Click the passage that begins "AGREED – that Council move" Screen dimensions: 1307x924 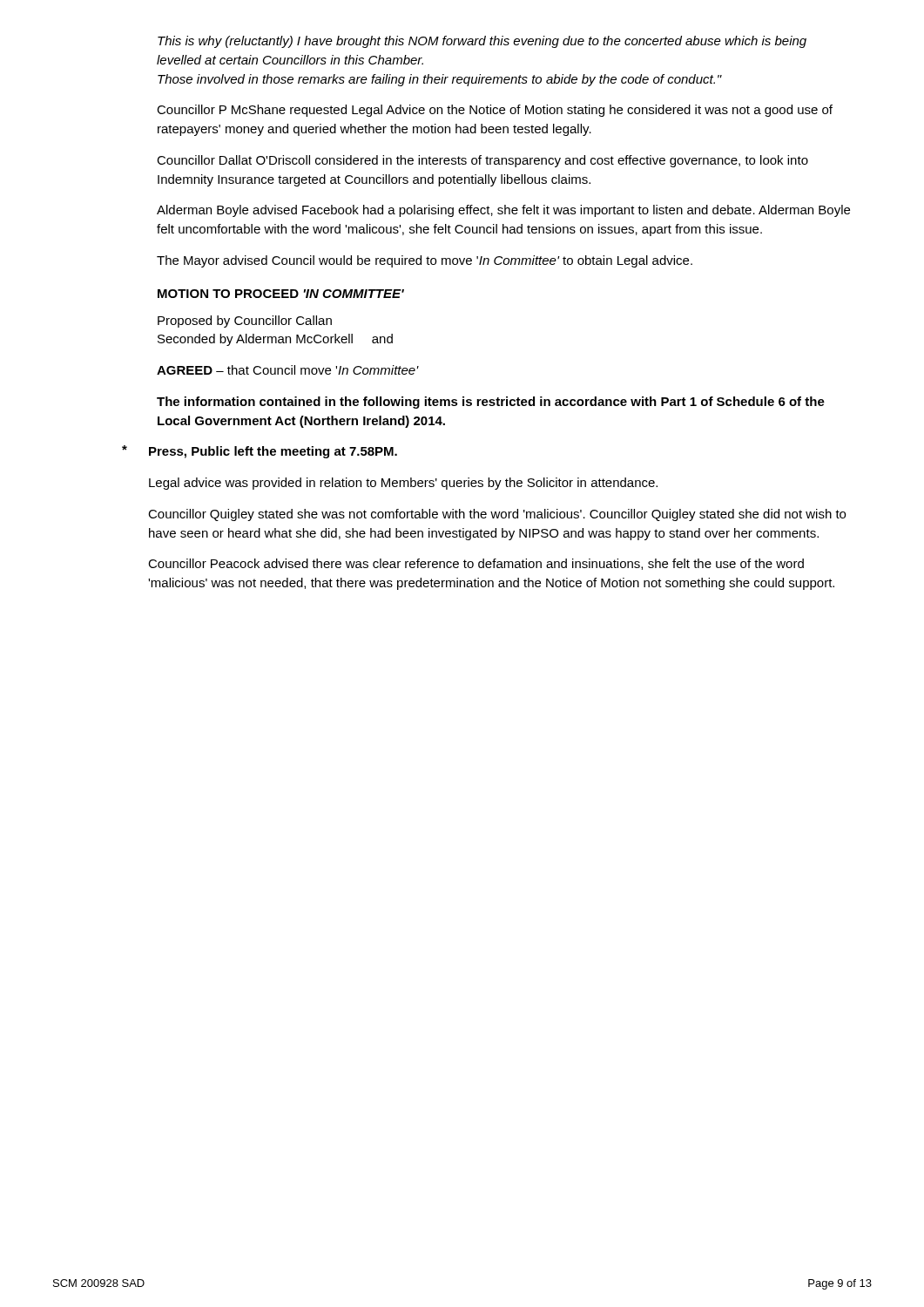point(288,370)
